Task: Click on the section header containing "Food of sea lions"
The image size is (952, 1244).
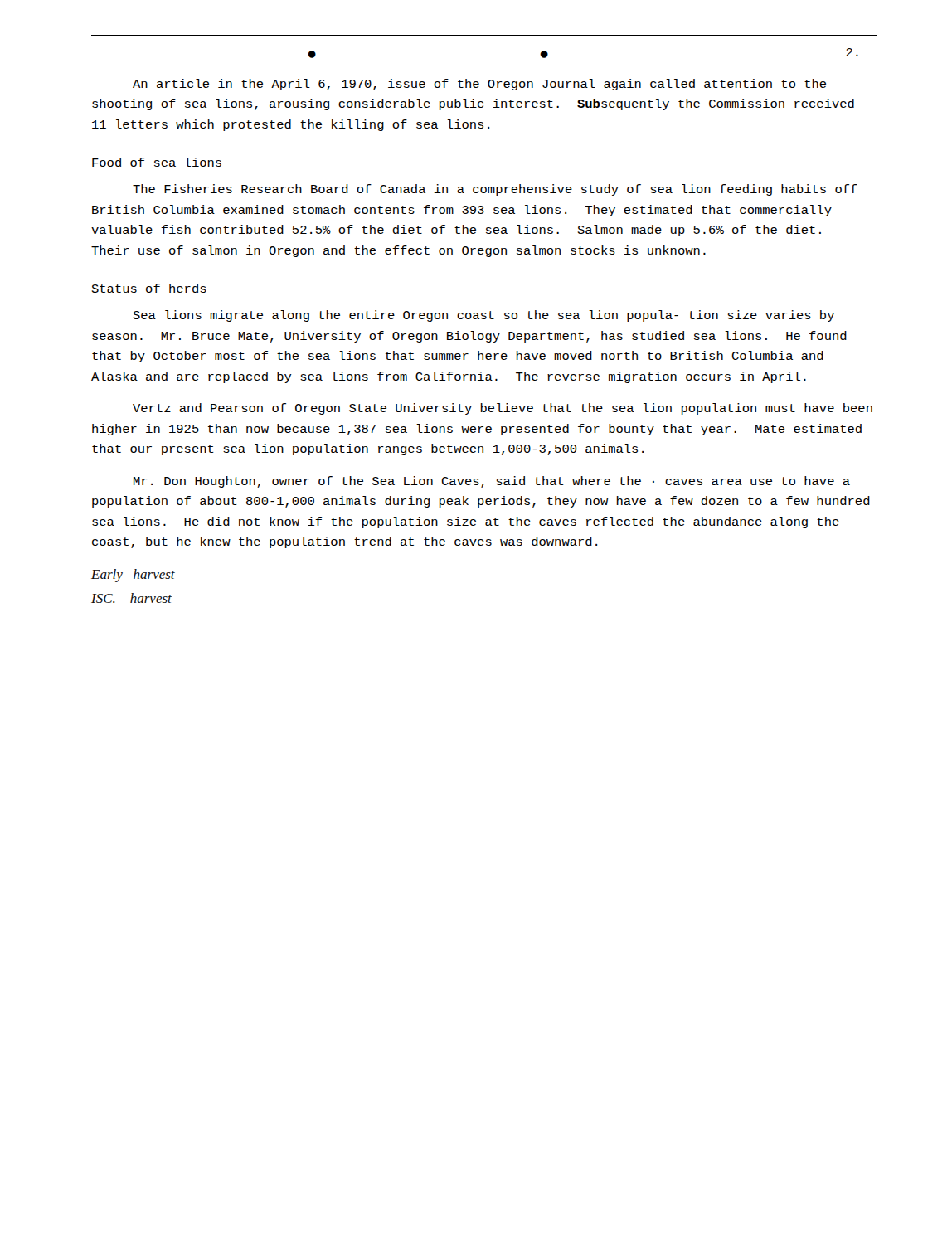Action: coord(157,164)
